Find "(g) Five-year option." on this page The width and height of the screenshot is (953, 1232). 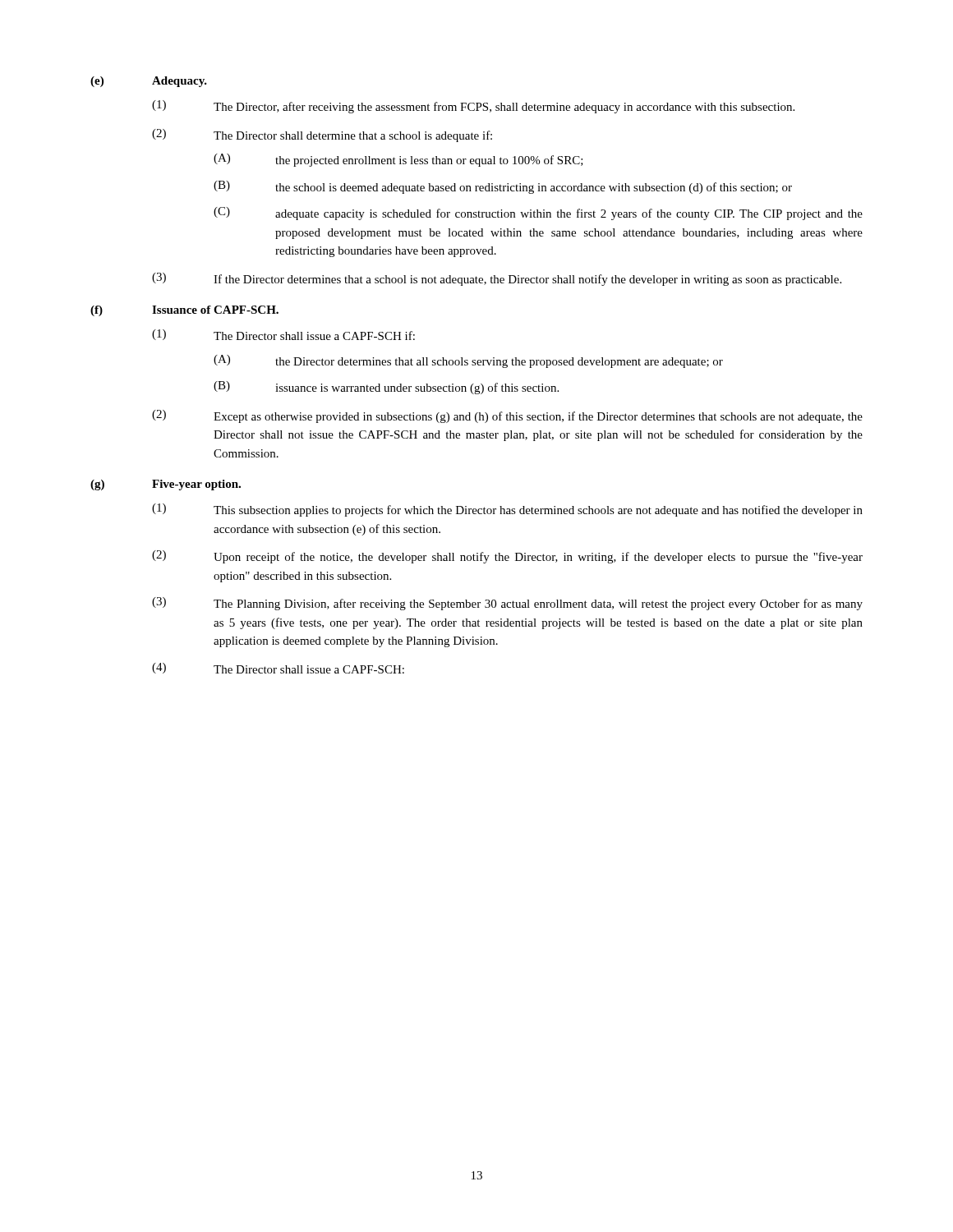pos(166,485)
